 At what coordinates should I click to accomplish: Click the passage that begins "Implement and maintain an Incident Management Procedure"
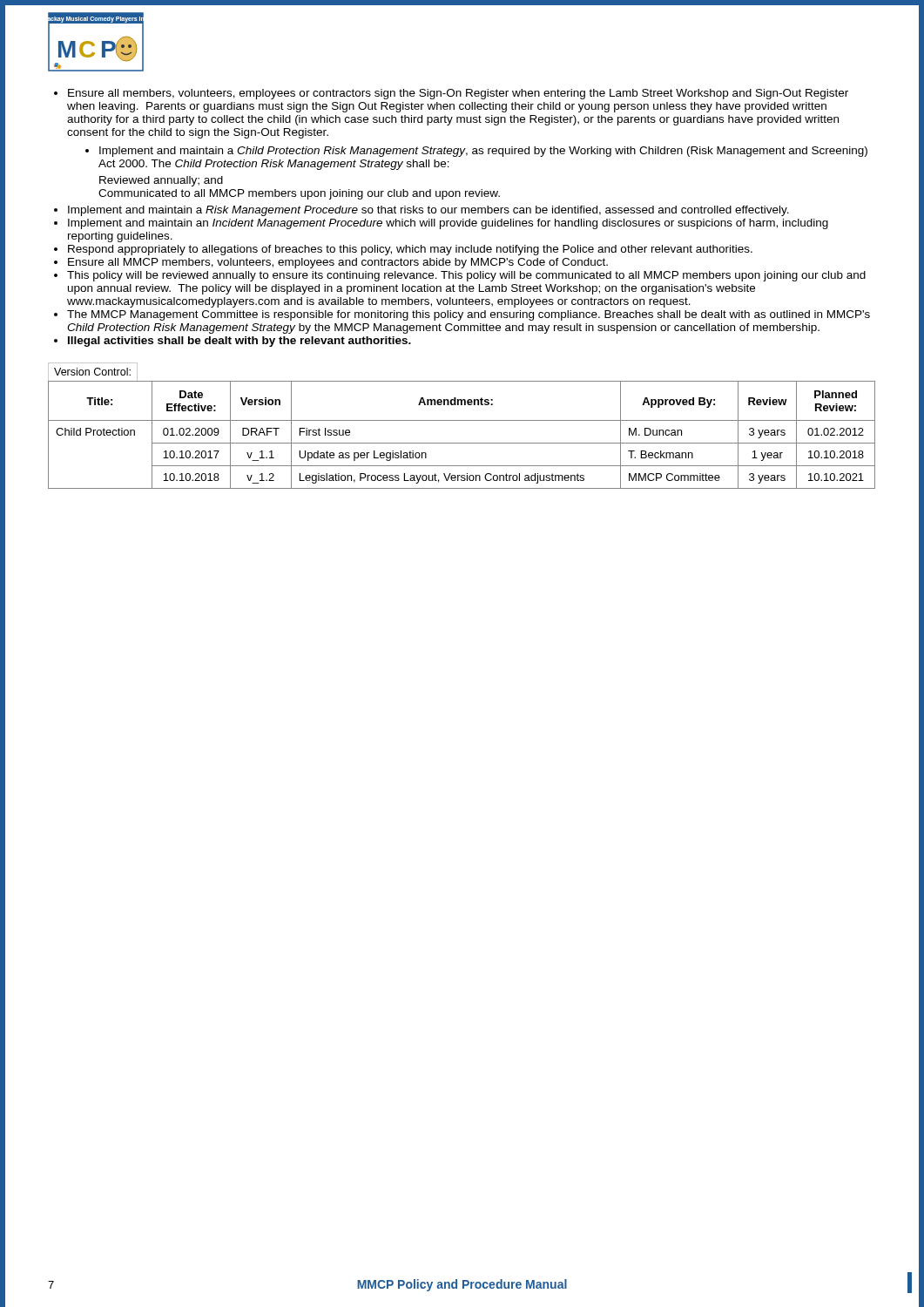pos(471,229)
